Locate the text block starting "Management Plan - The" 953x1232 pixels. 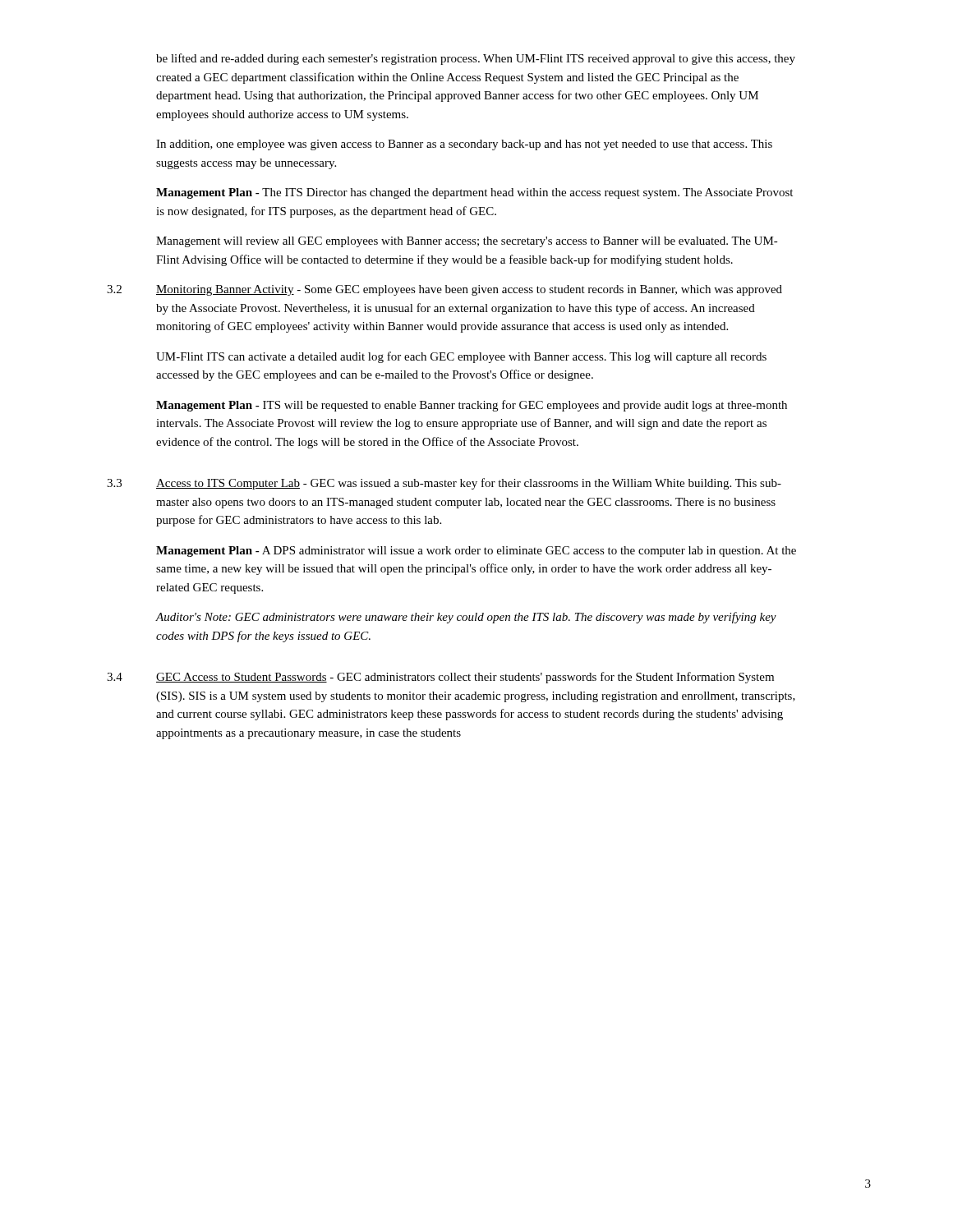tap(475, 201)
